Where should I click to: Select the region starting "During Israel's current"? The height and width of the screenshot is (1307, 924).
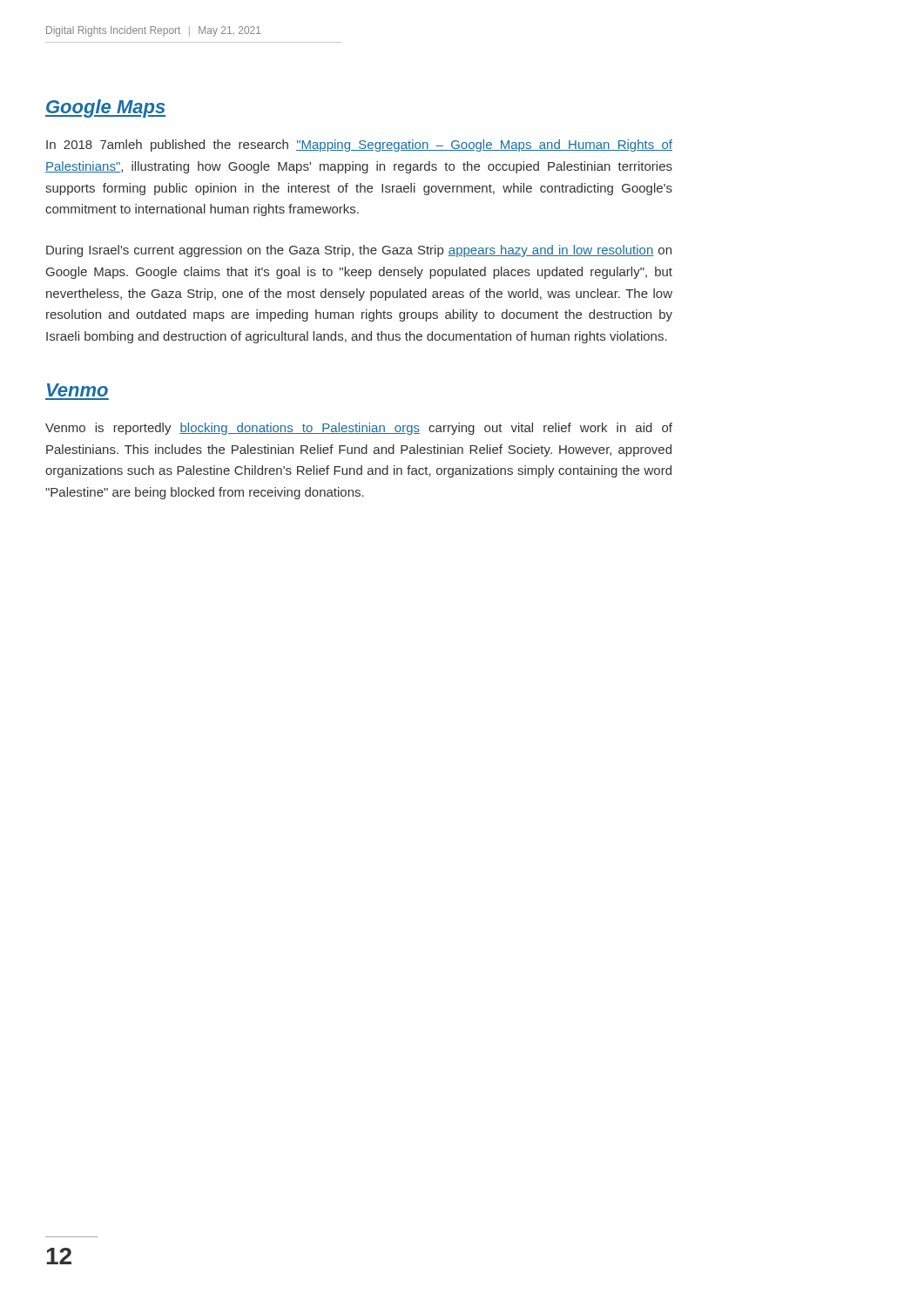click(359, 293)
